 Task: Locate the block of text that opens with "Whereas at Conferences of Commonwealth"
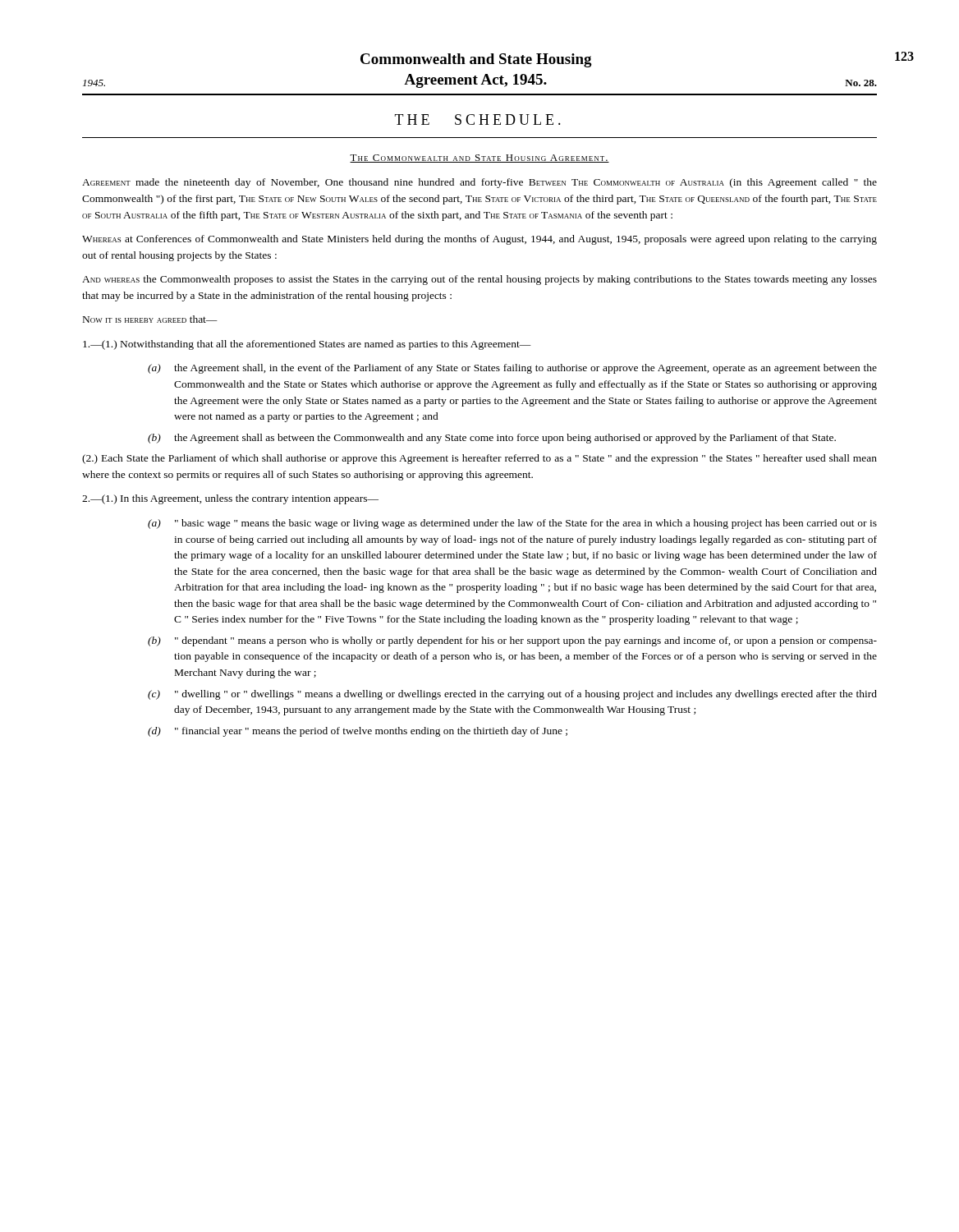480,247
